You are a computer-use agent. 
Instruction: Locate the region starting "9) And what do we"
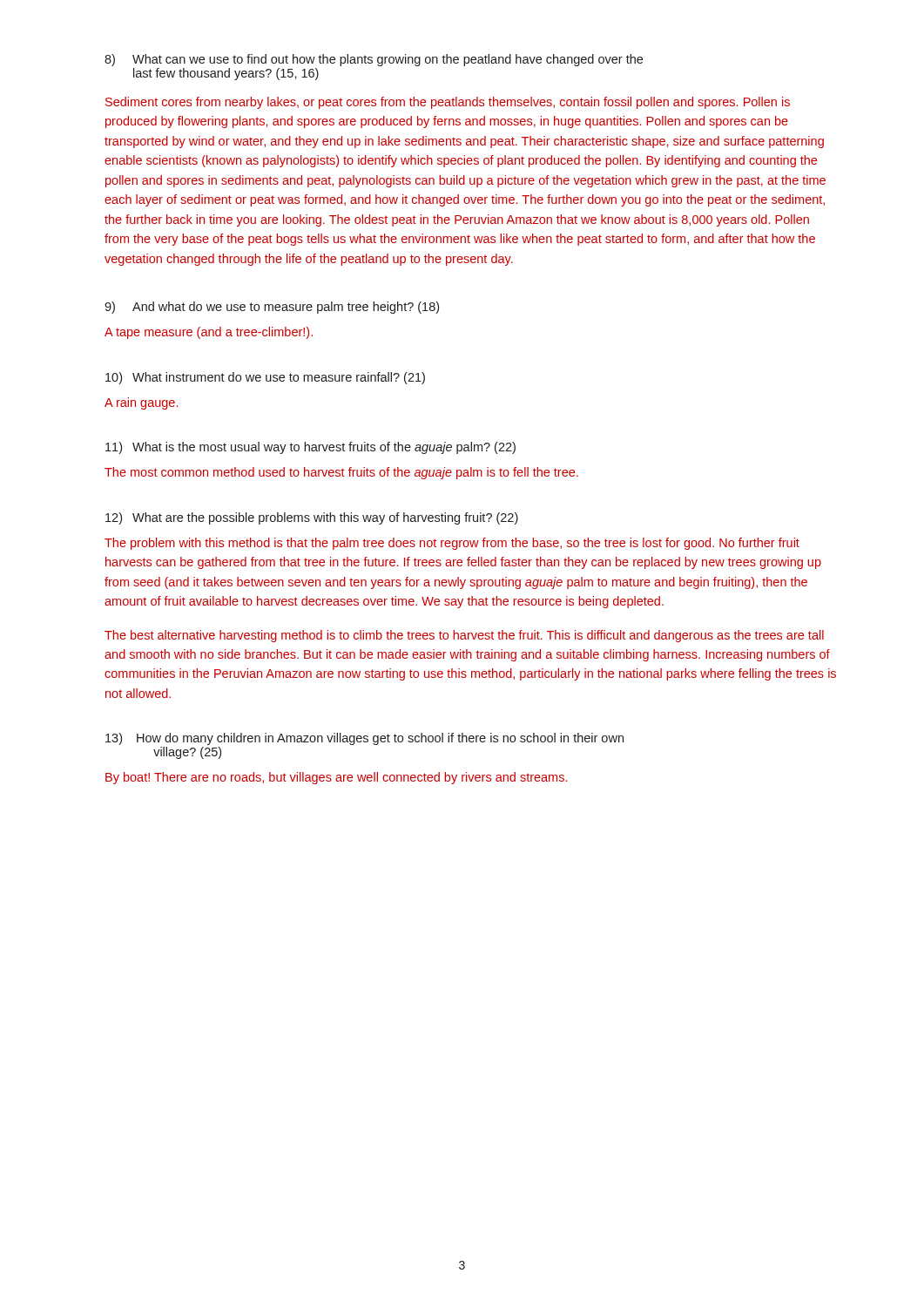point(272,308)
